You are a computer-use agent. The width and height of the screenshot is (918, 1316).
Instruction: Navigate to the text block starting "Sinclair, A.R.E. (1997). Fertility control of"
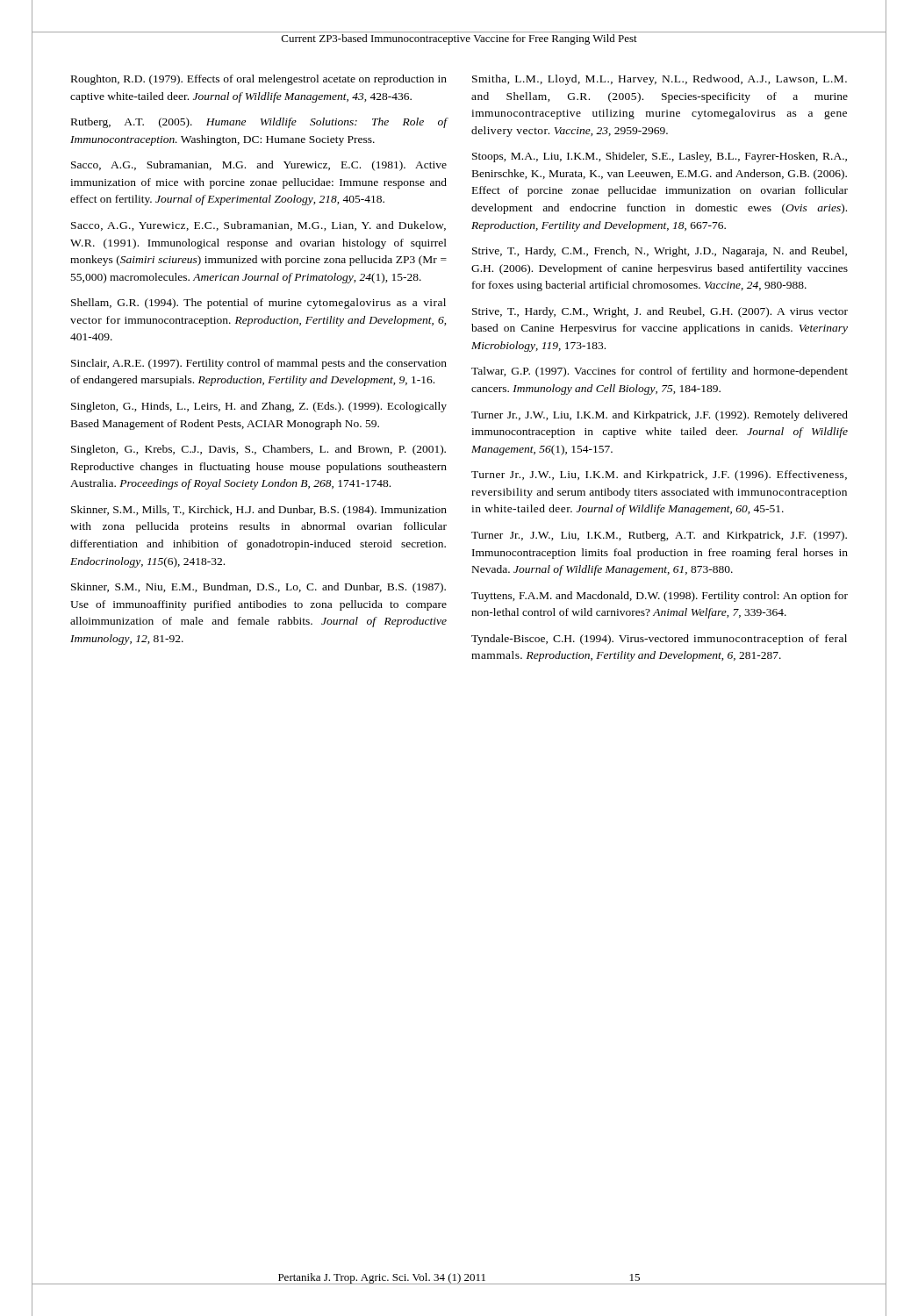pyautogui.click(x=258, y=371)
